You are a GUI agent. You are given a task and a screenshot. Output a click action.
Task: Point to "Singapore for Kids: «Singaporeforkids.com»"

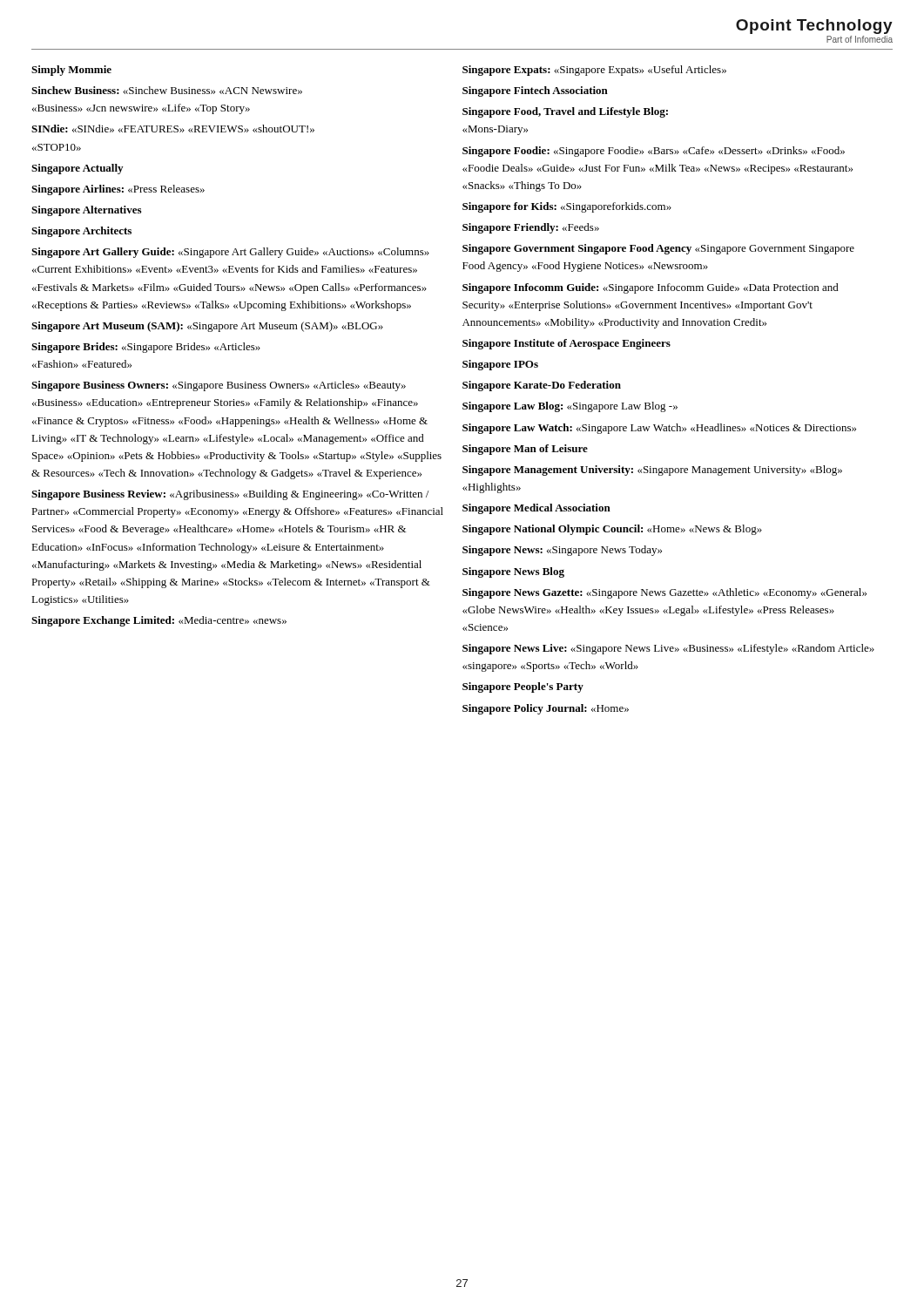[567, 206]
